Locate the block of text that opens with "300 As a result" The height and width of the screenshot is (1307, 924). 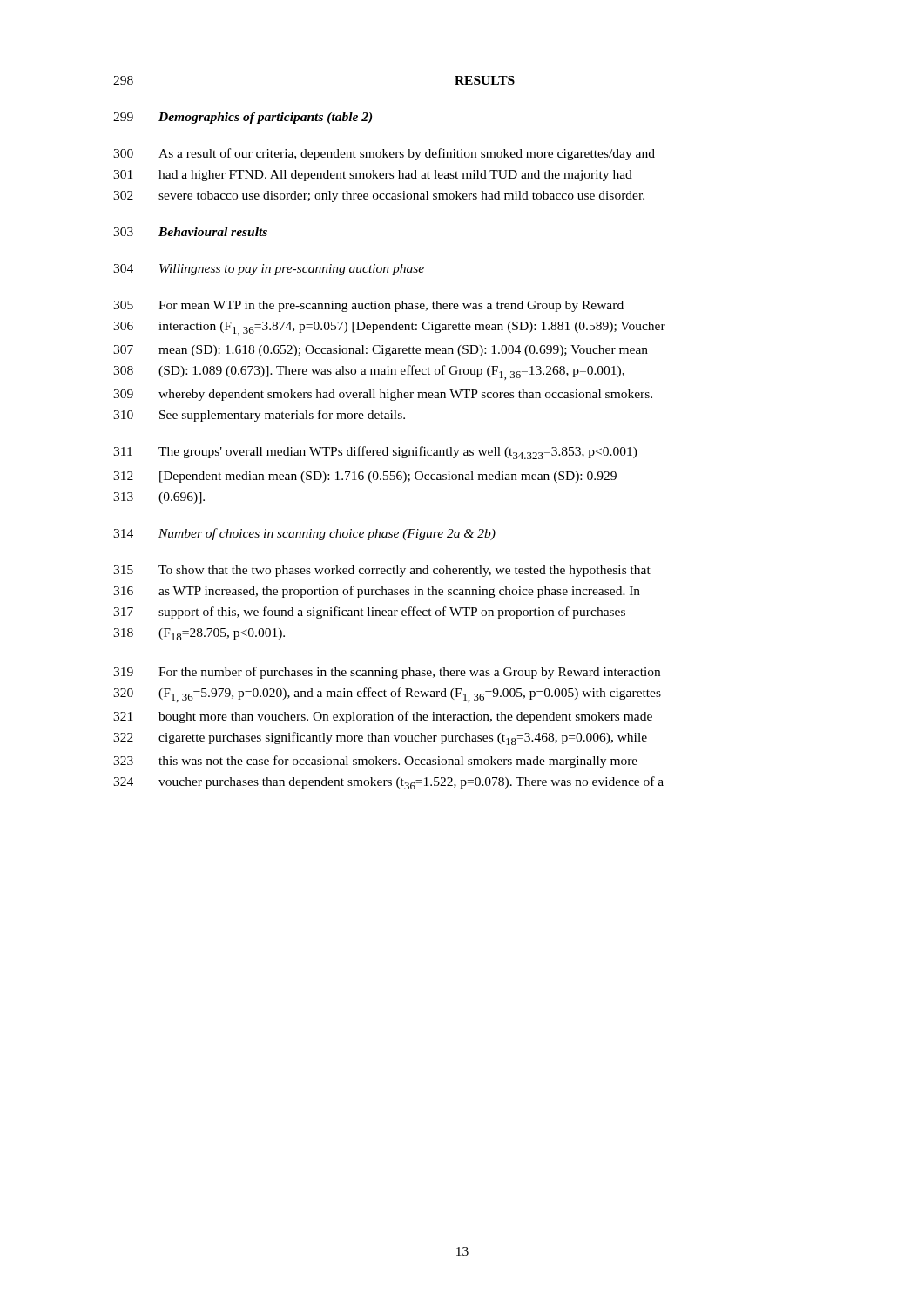click(x=462, y=174)
